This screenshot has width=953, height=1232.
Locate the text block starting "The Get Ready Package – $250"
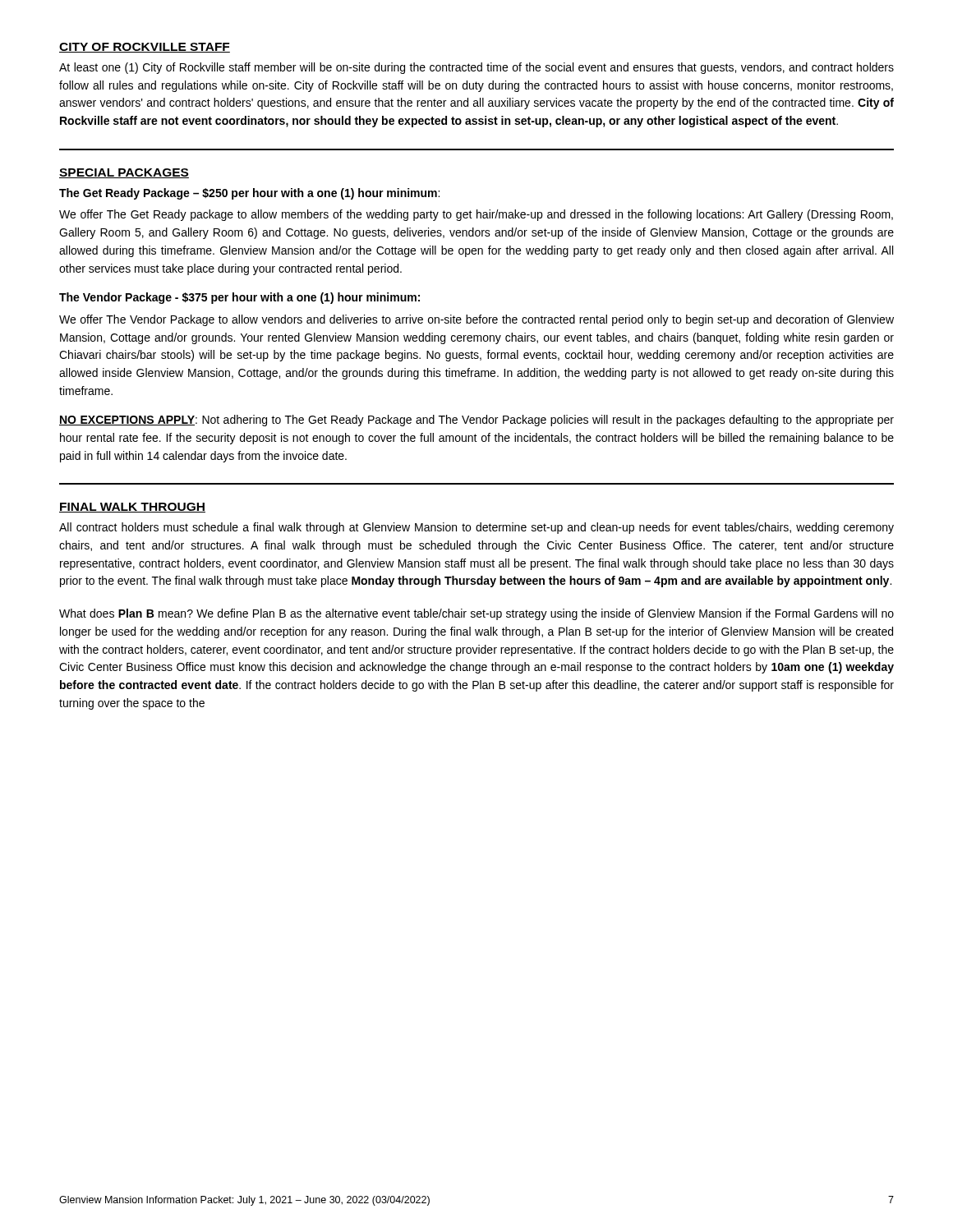pyautogui.click(x=250, y=193)
